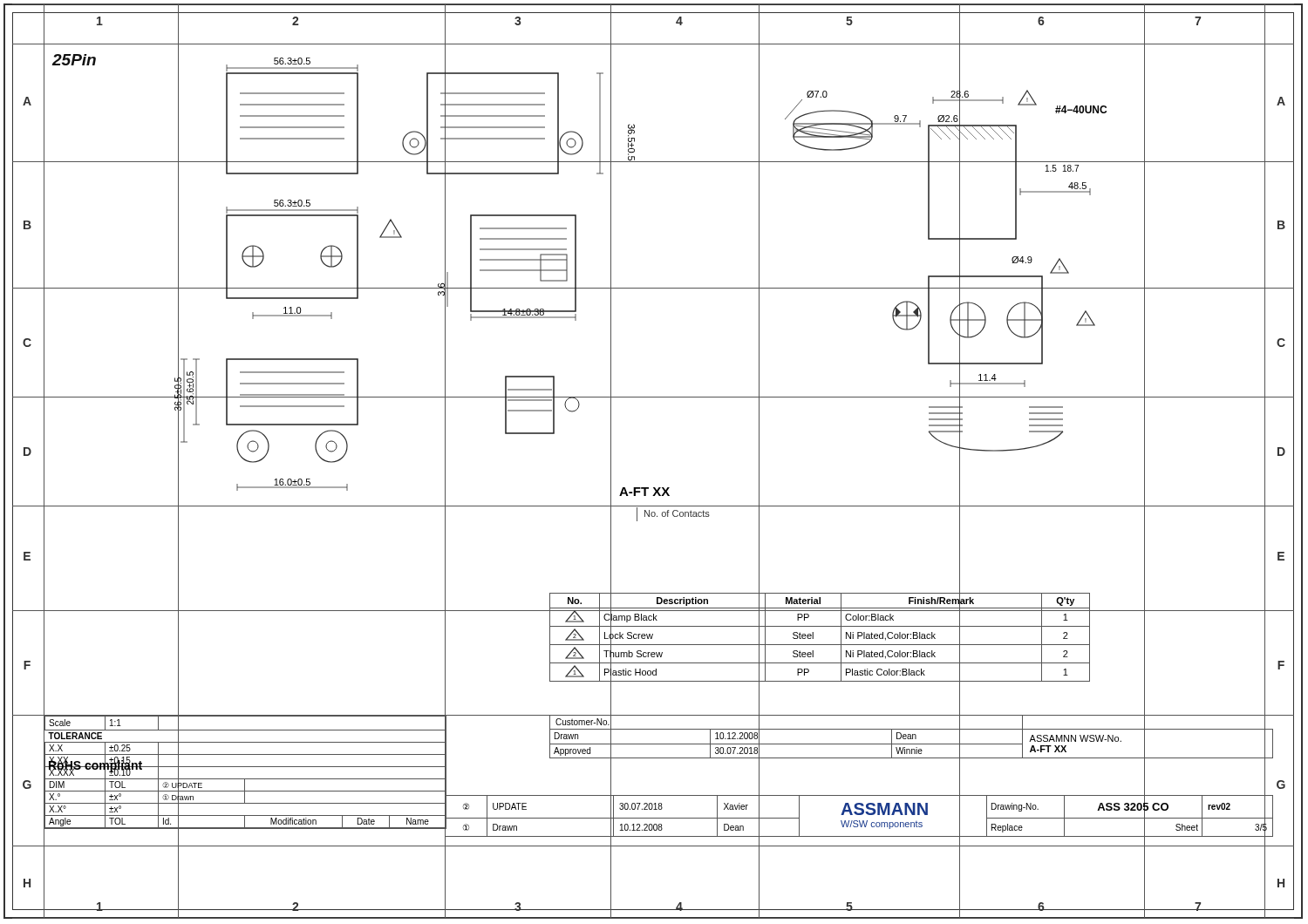Find the element starting "A-FT XX"

tap(645, 491)
